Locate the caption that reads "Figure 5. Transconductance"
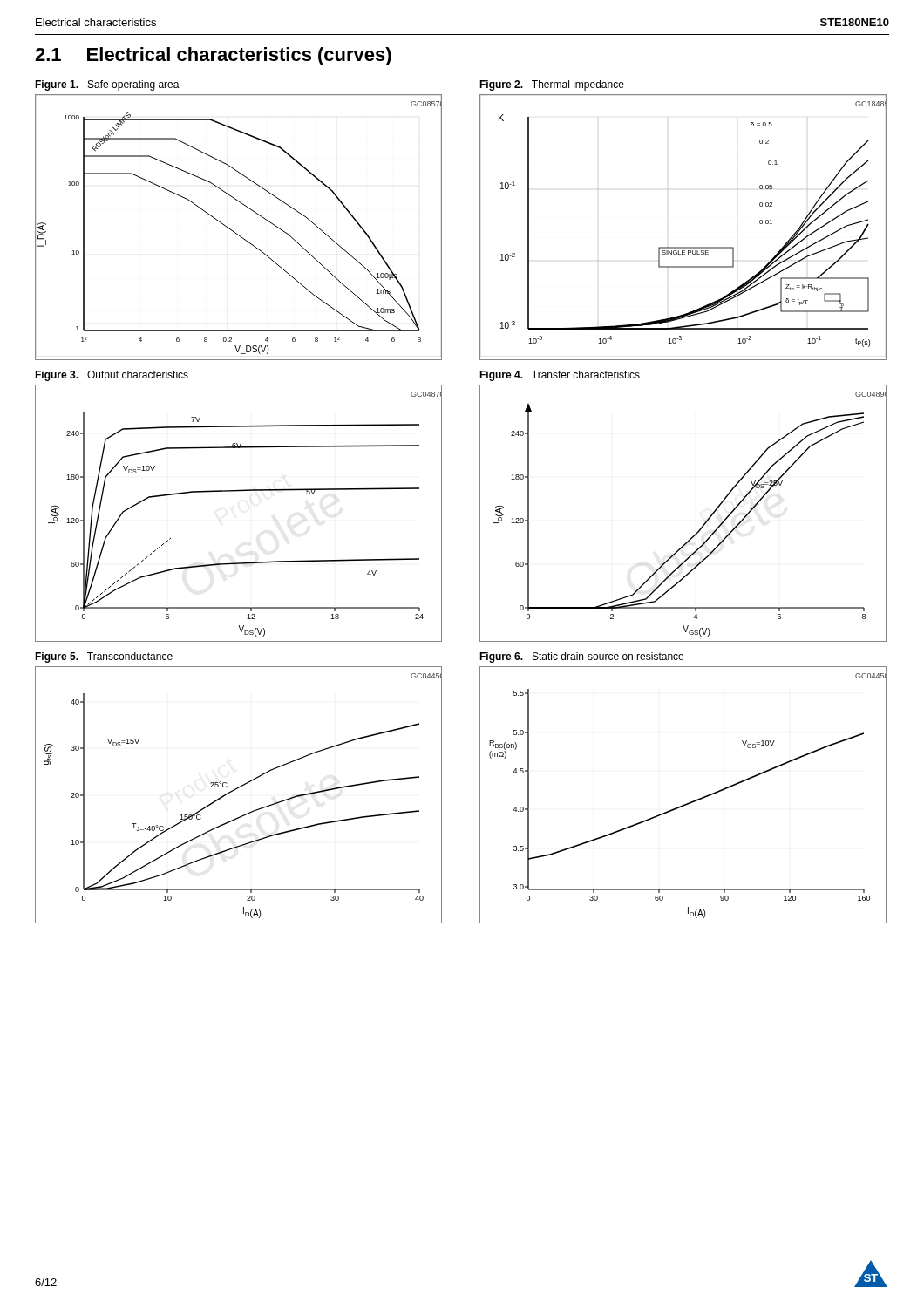The image size is (924, 1308). pyautogui.click(x=104, y=657)
